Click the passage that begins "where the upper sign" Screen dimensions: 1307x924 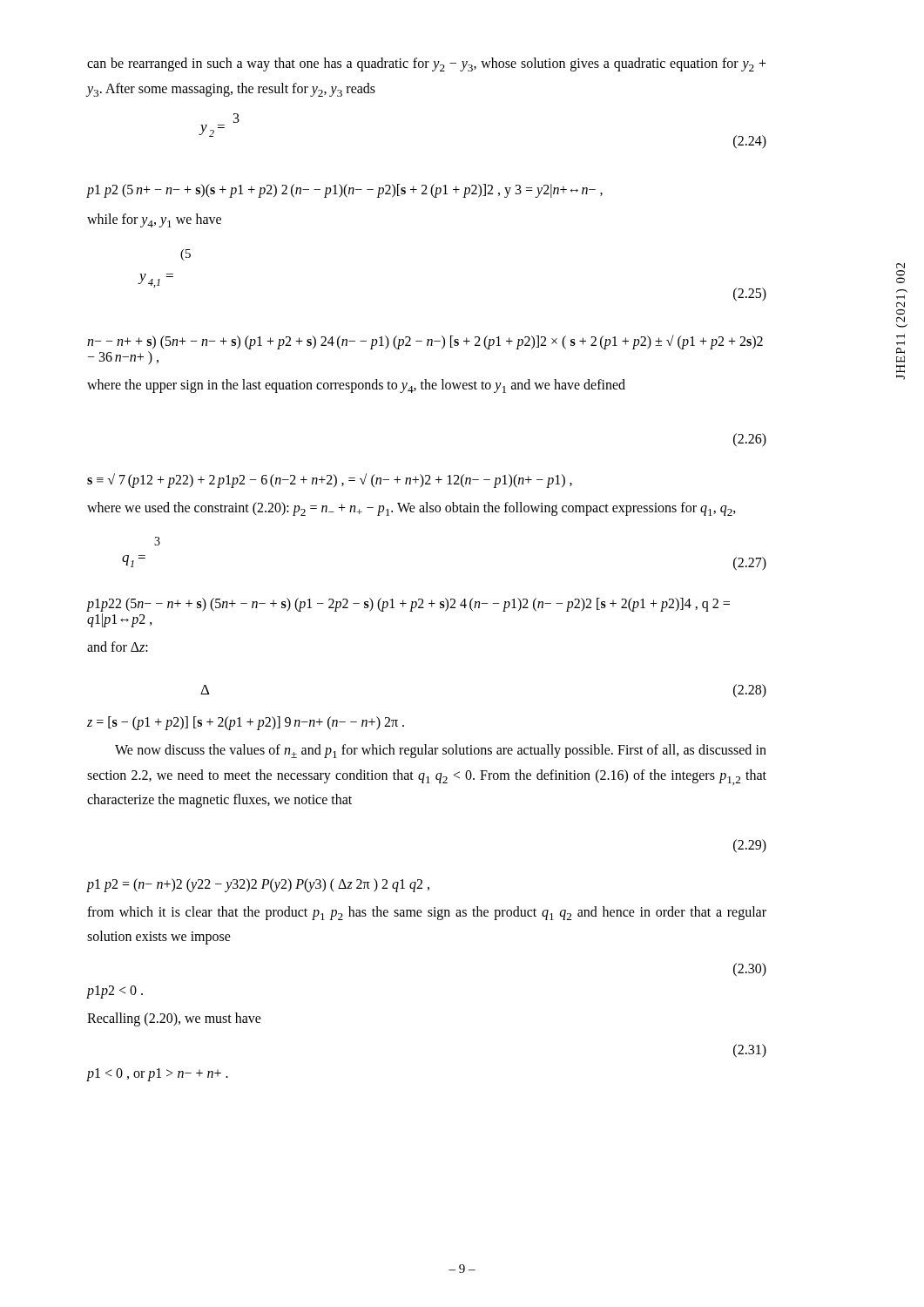click(427, 386)
